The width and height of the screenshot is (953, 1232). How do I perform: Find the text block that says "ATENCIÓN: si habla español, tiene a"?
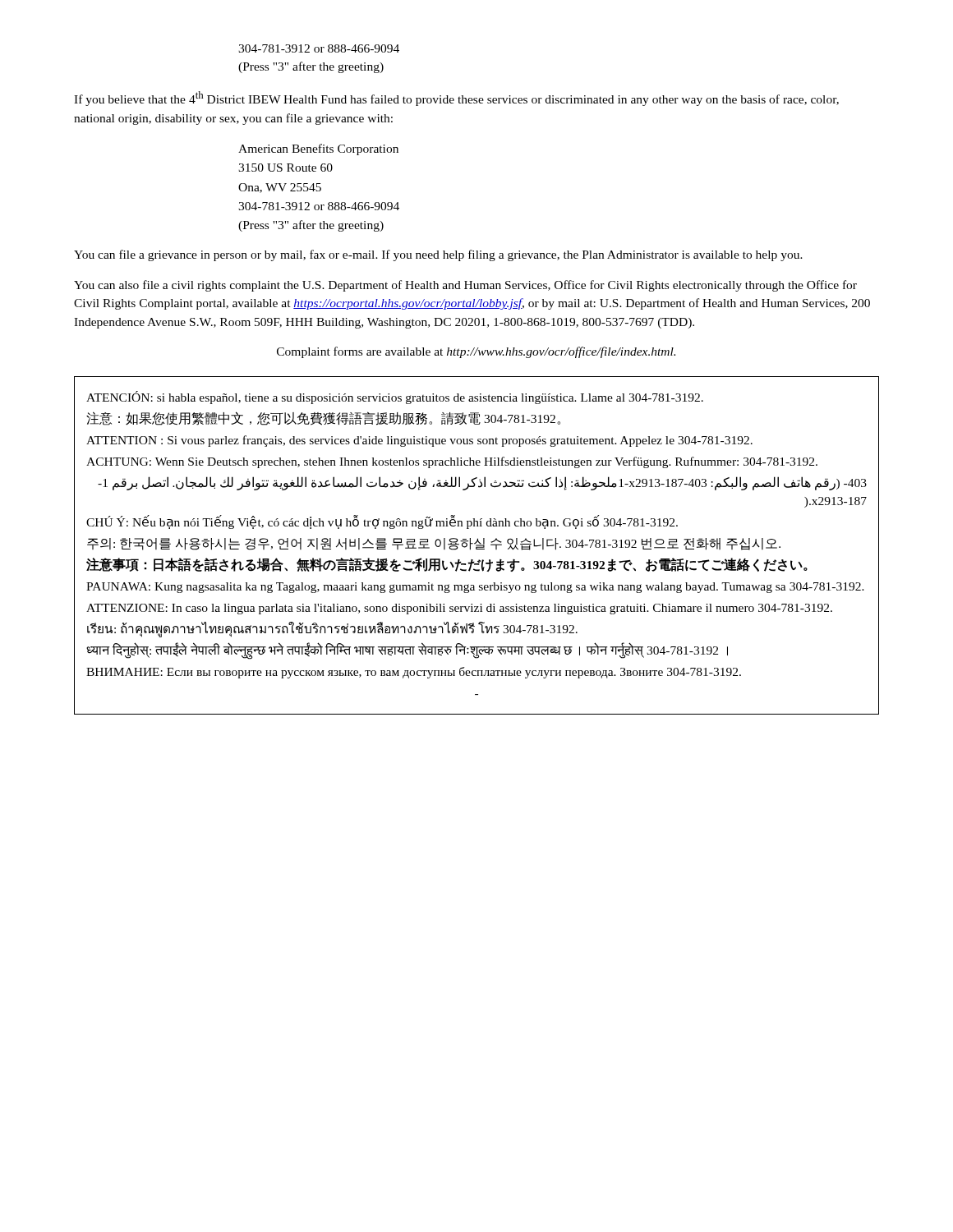coord(476,545)
